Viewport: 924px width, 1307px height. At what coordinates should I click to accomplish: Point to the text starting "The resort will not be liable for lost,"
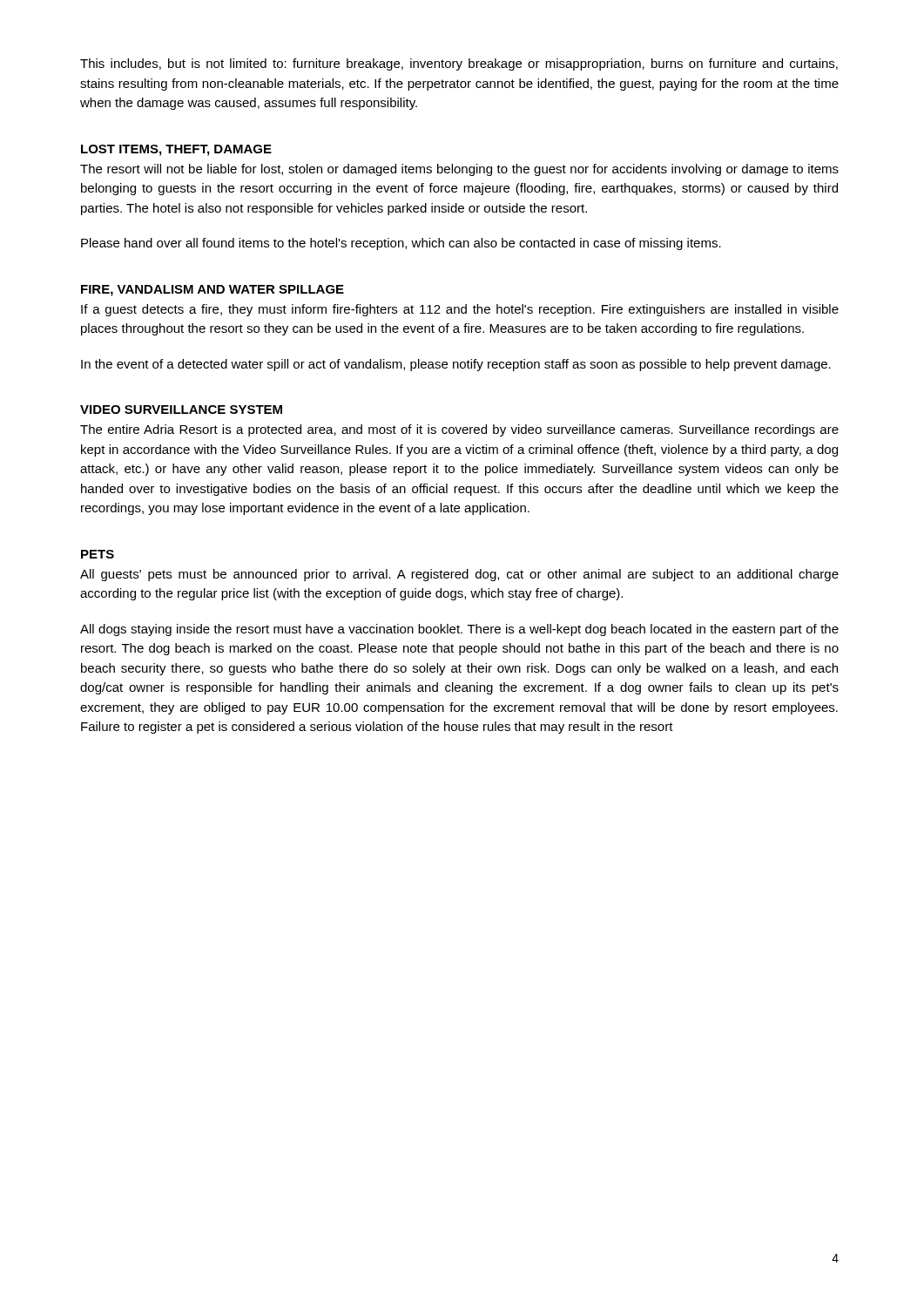pos(459,188)
